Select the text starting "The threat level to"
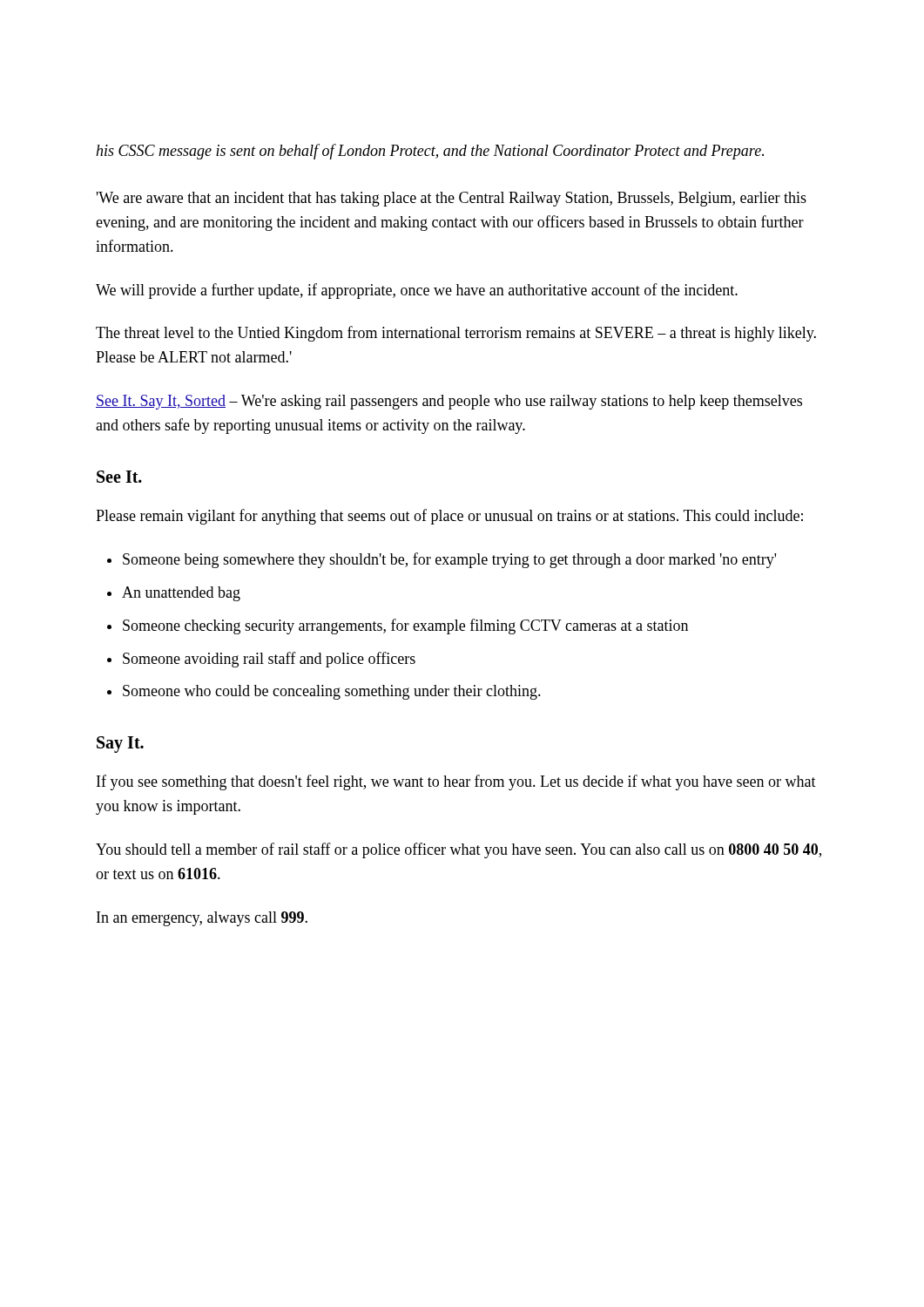 coord(456,345)
